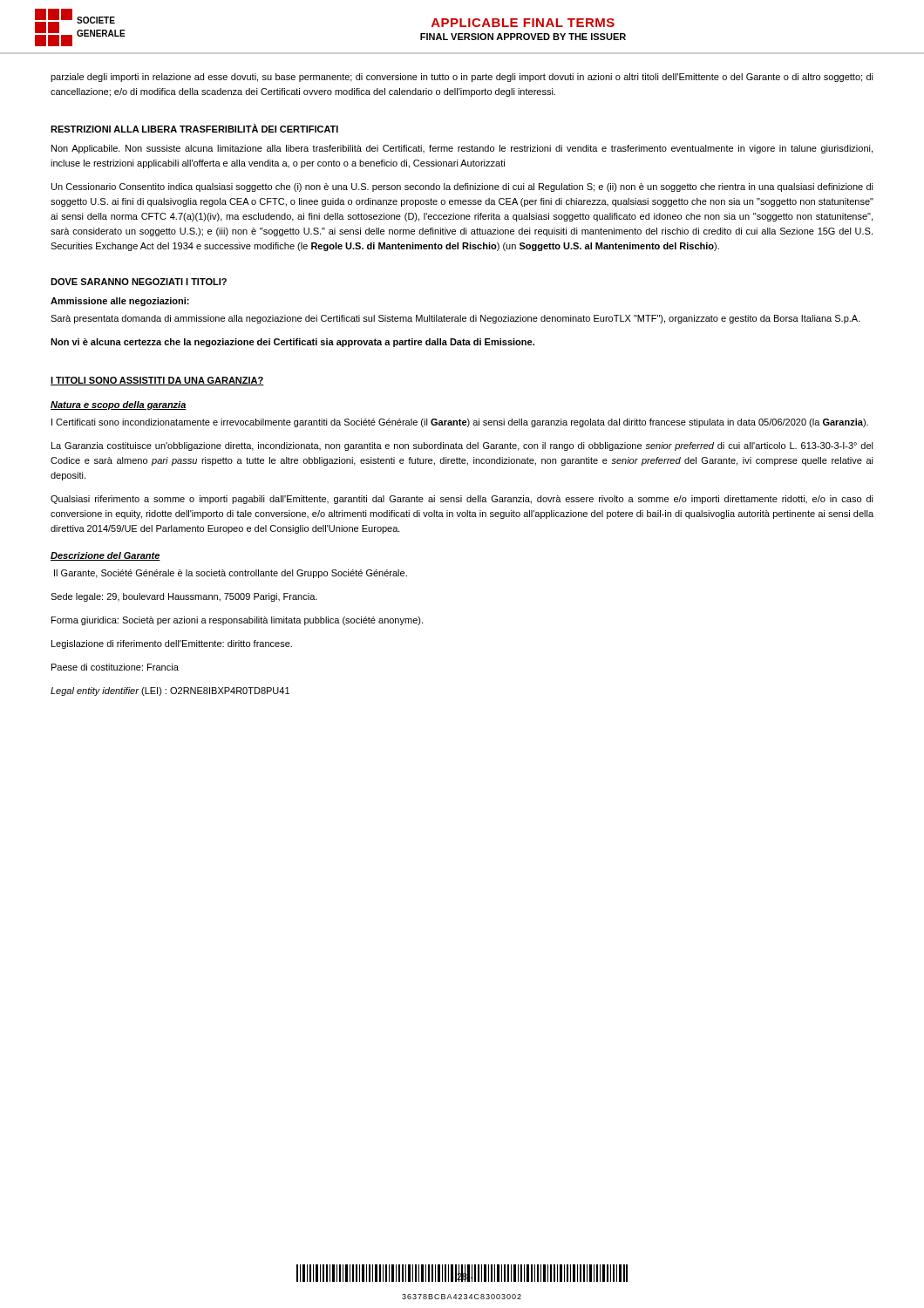
Task: Find the block on this page that starts "Qualsiasi riferimento a"
Action: point(462,513)
